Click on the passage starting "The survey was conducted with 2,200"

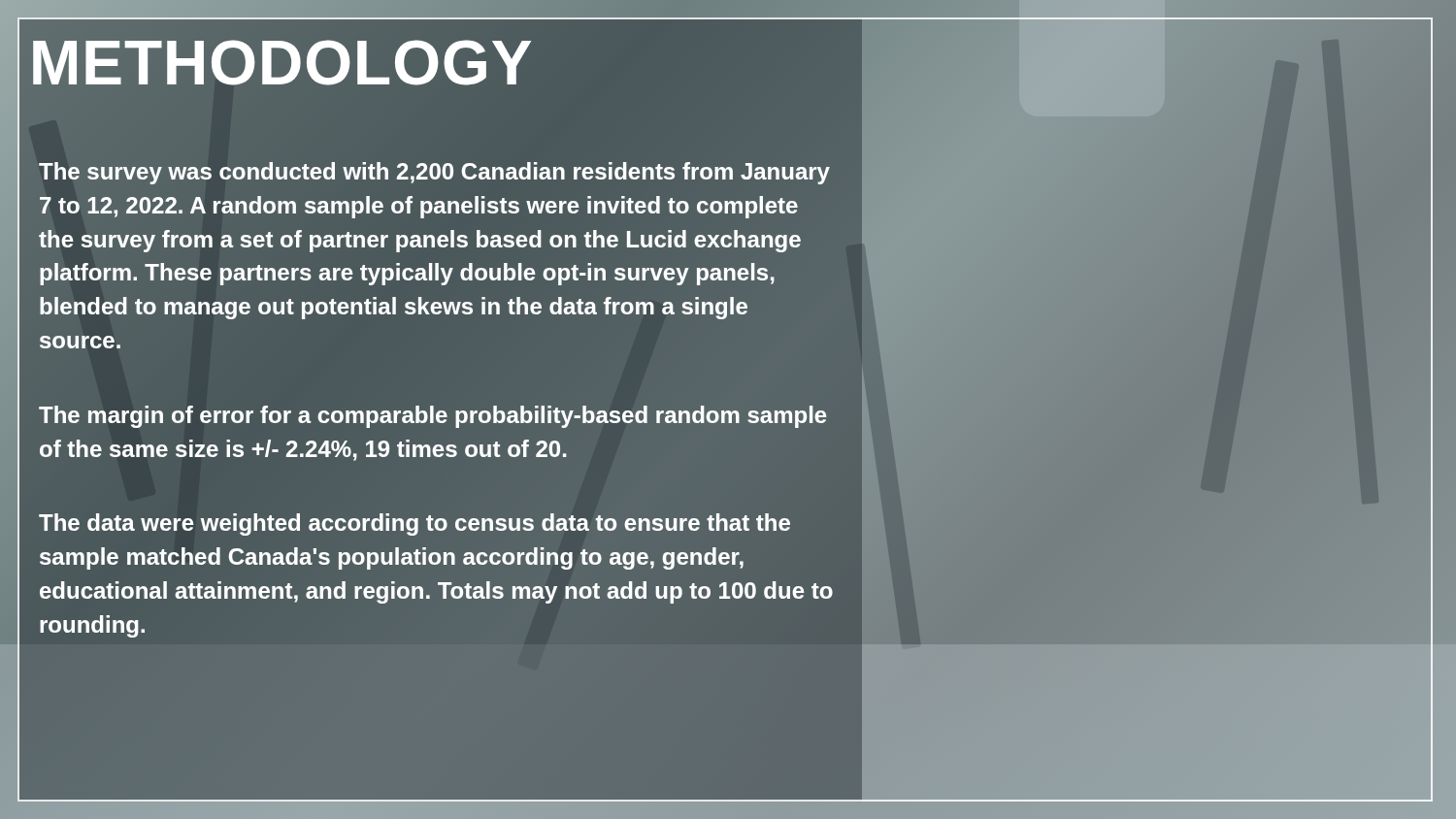click(x=437, y=257)
